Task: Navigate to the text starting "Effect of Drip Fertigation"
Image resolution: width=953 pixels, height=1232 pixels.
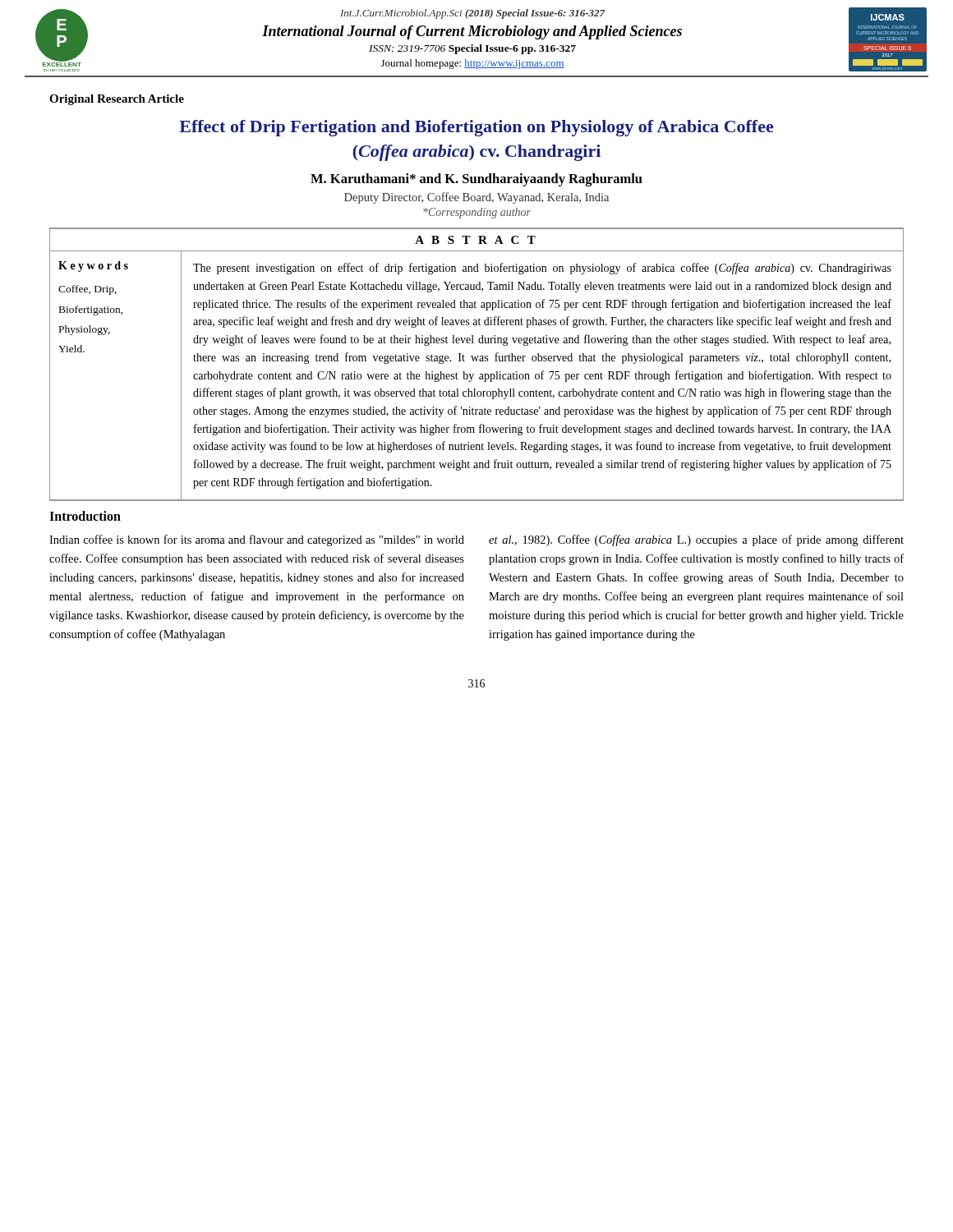Action: point(476,138)
